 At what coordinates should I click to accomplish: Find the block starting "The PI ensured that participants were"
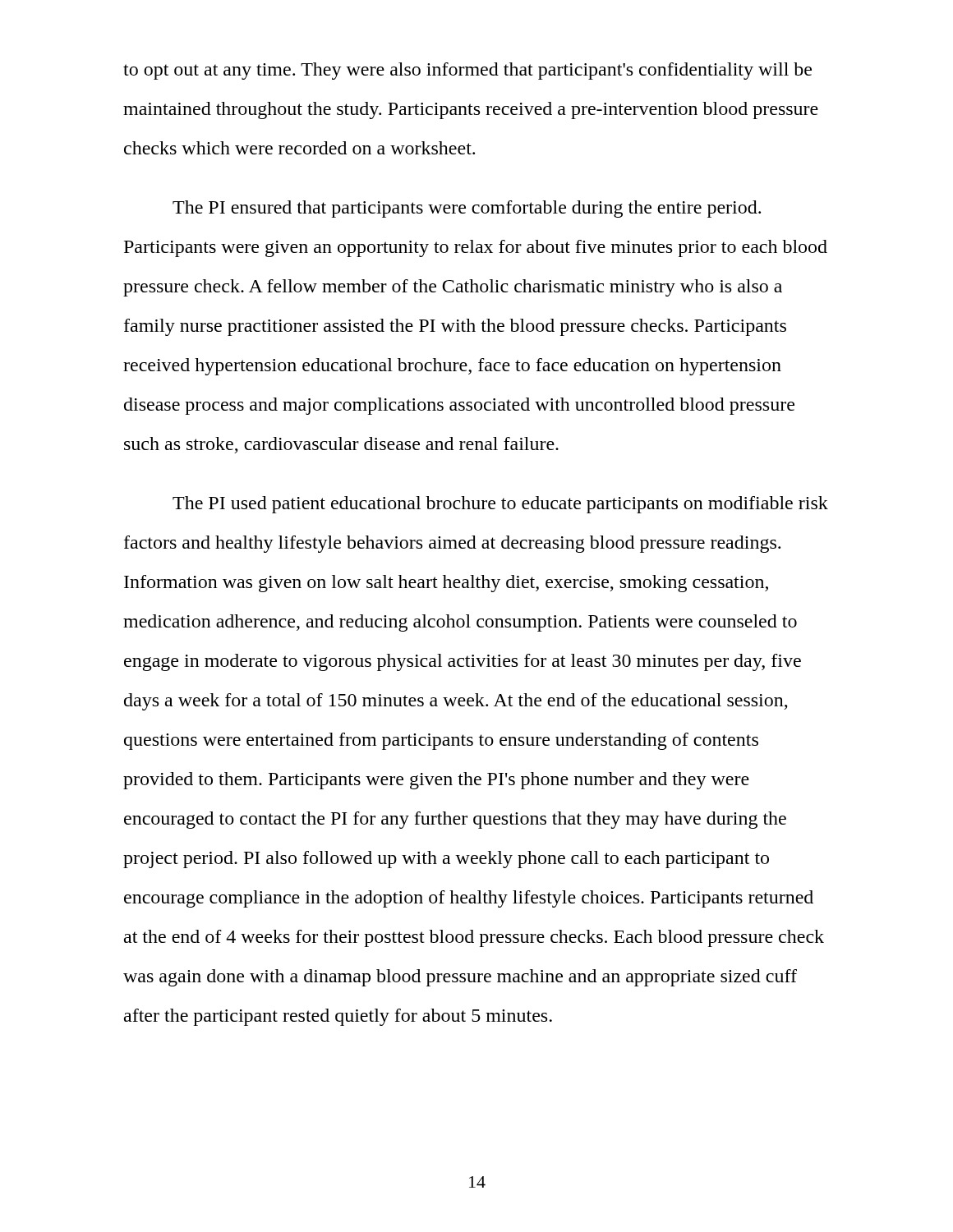pos(476,325)
